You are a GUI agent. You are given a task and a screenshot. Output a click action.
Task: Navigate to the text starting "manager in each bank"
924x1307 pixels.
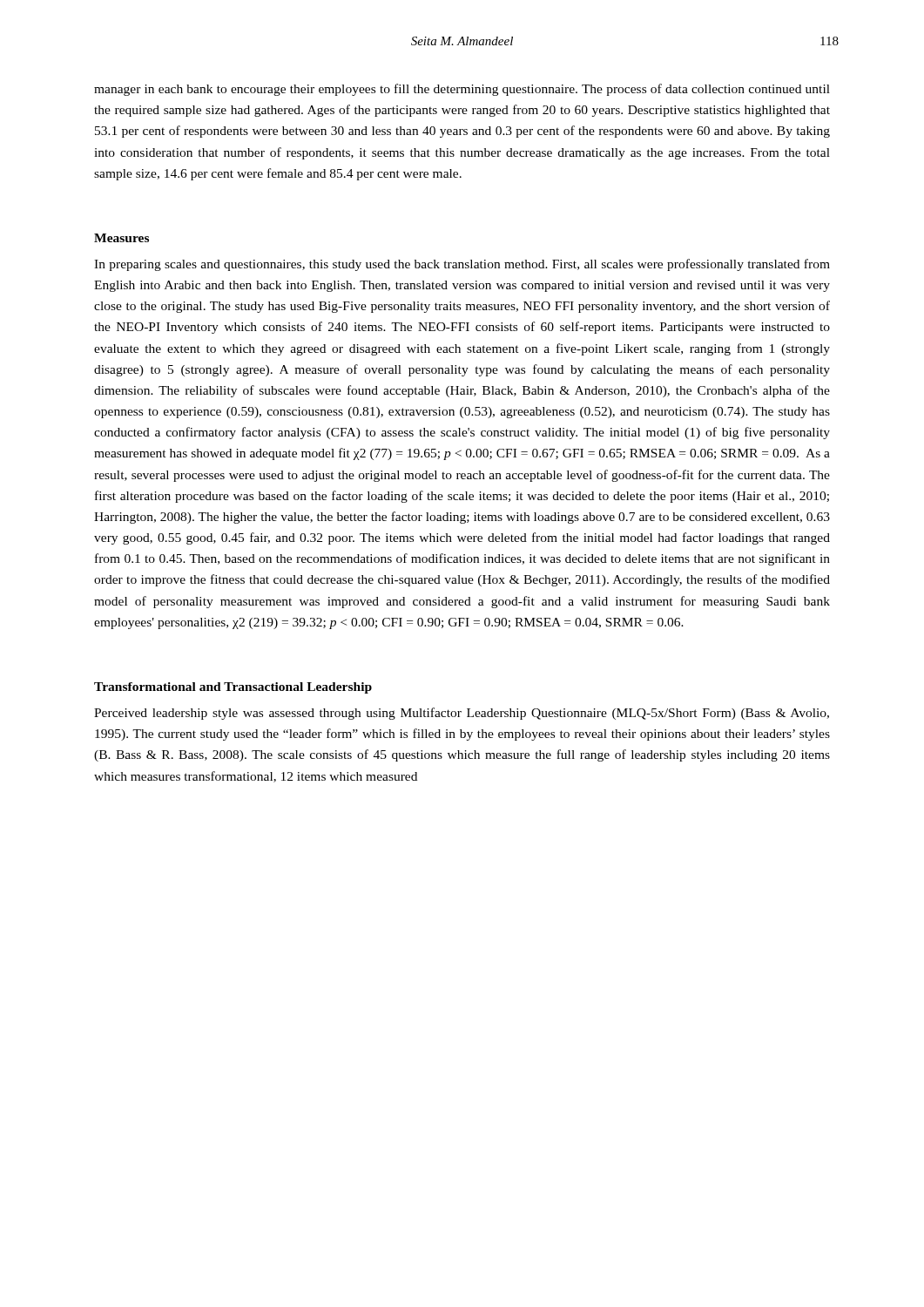point(462,131)
